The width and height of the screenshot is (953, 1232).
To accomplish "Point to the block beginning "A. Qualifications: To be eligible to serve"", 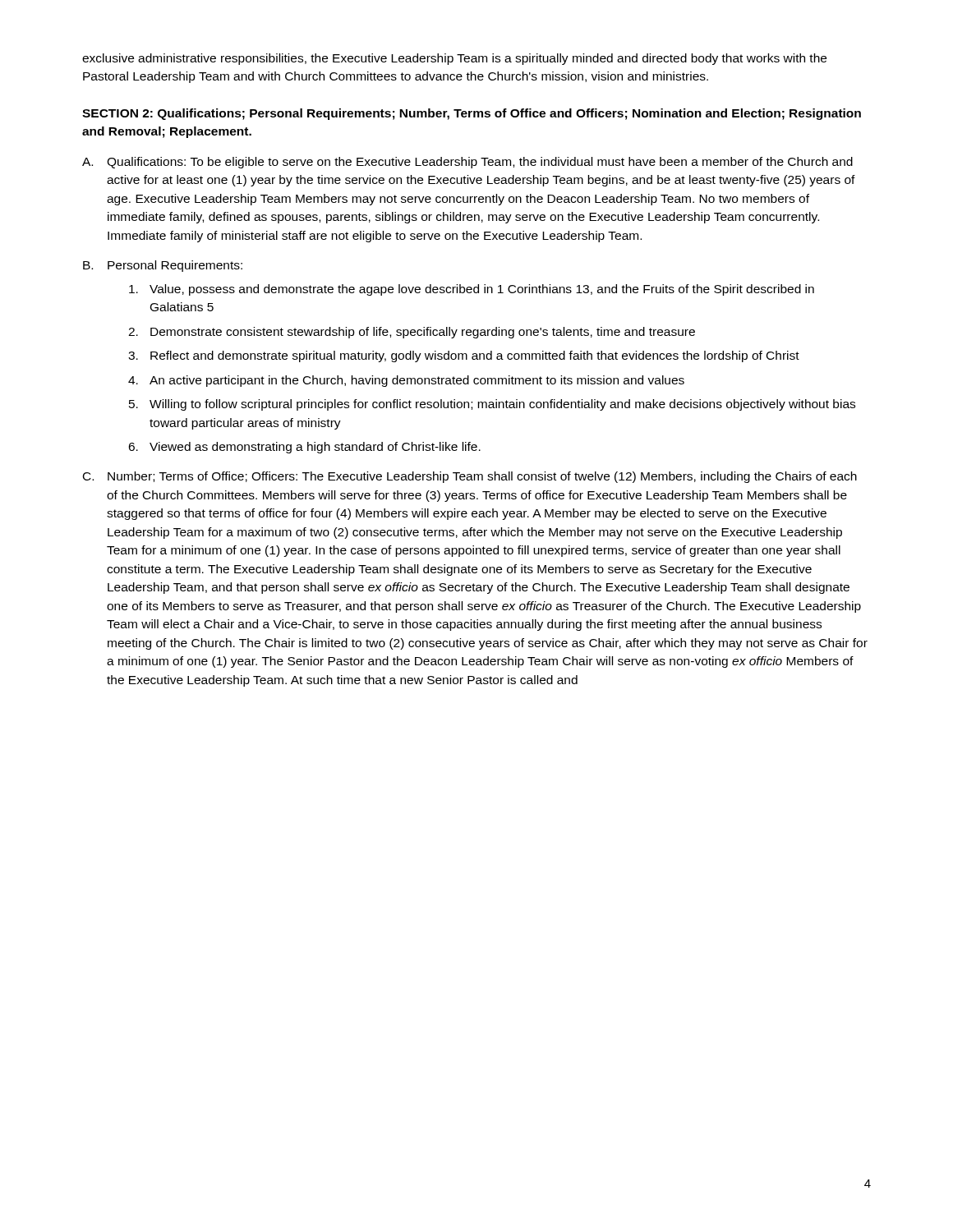I will click(x=476, y=199).
